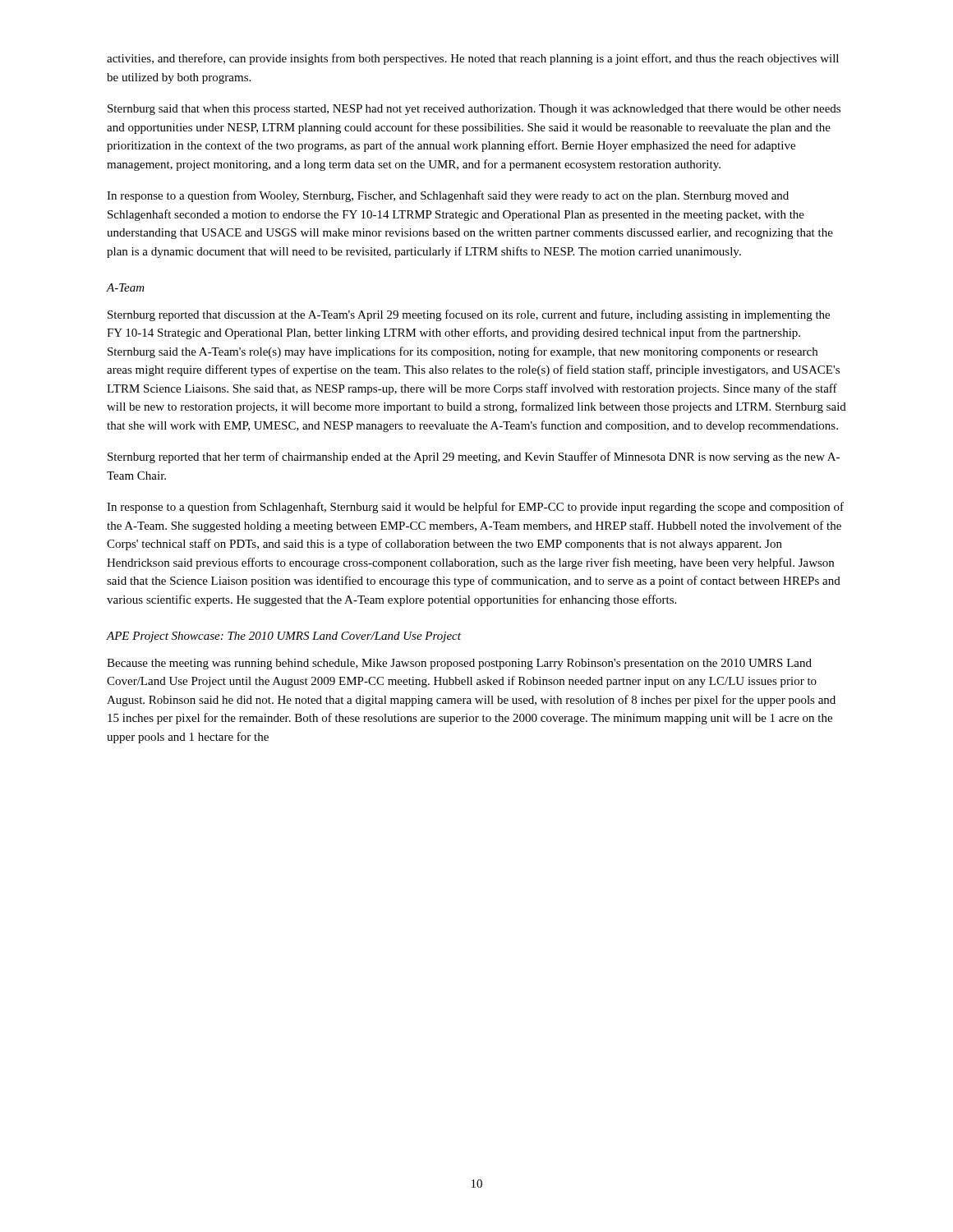Find the text block that reads "activities, and therefore, can provide insights"

click(x=473, y=68)
